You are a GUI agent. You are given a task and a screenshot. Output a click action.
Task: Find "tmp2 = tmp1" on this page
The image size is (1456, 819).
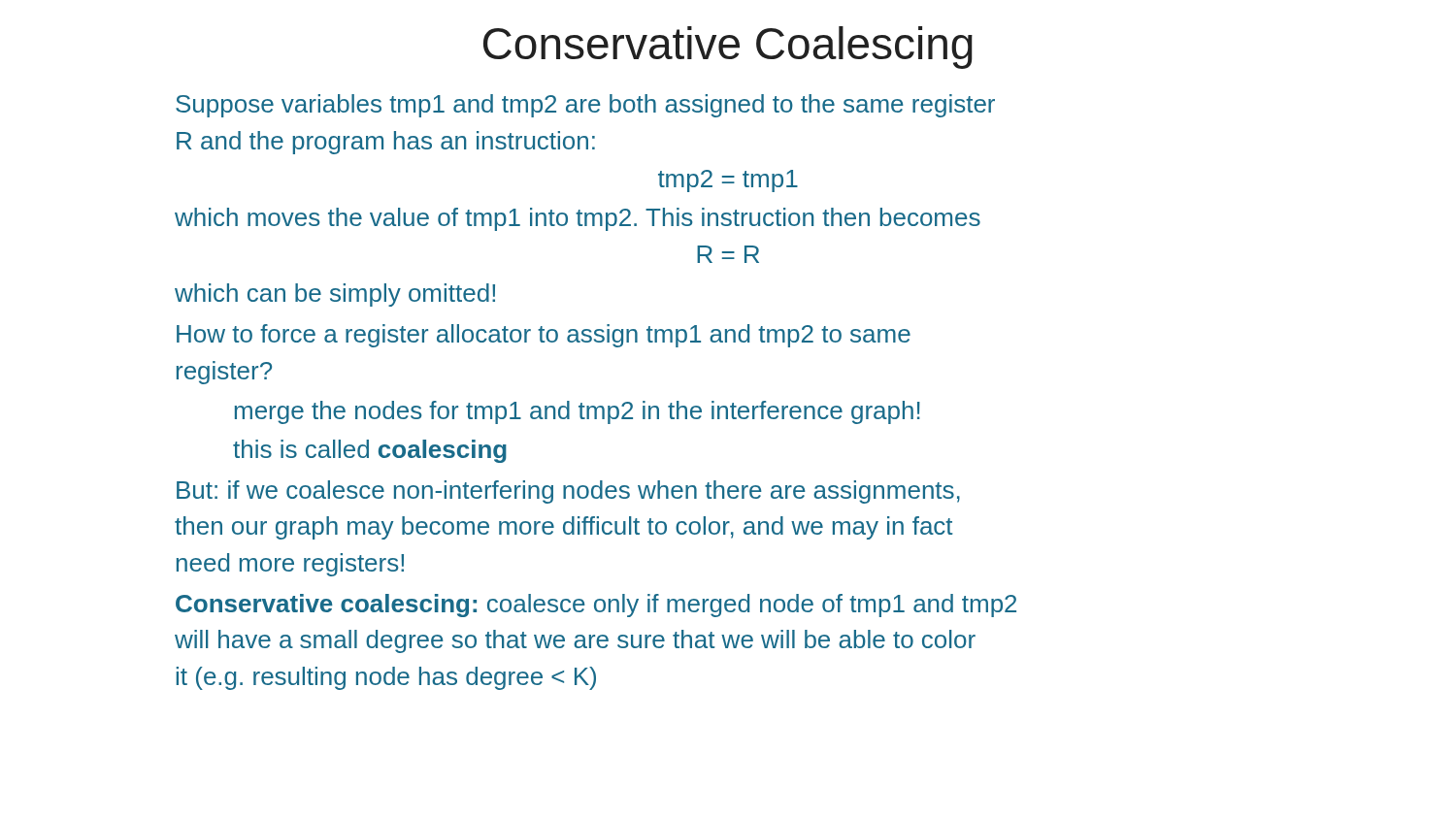(728, 178)
